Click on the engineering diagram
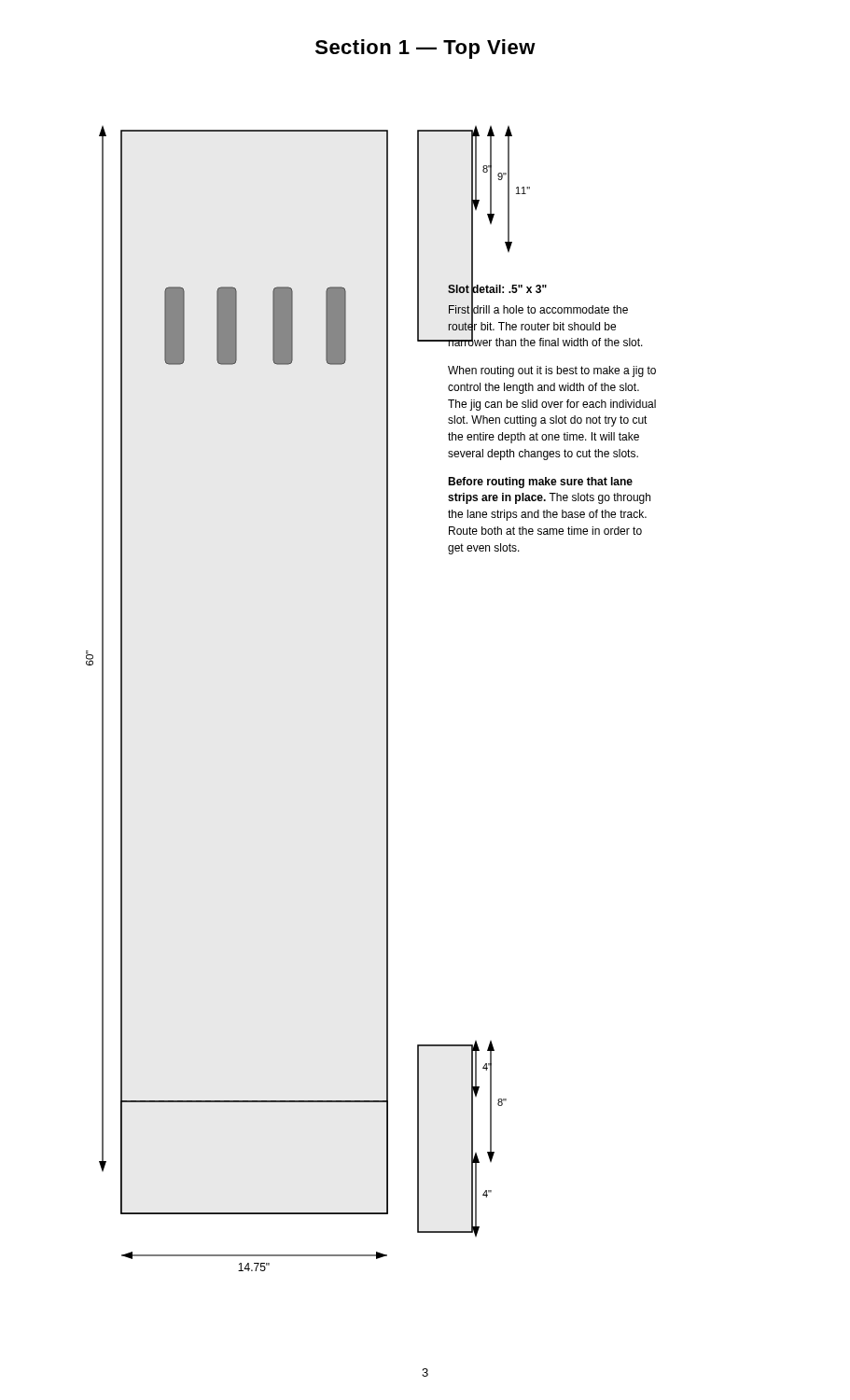The height and width of the screenshot is (1400, 850). click(364, 709)
